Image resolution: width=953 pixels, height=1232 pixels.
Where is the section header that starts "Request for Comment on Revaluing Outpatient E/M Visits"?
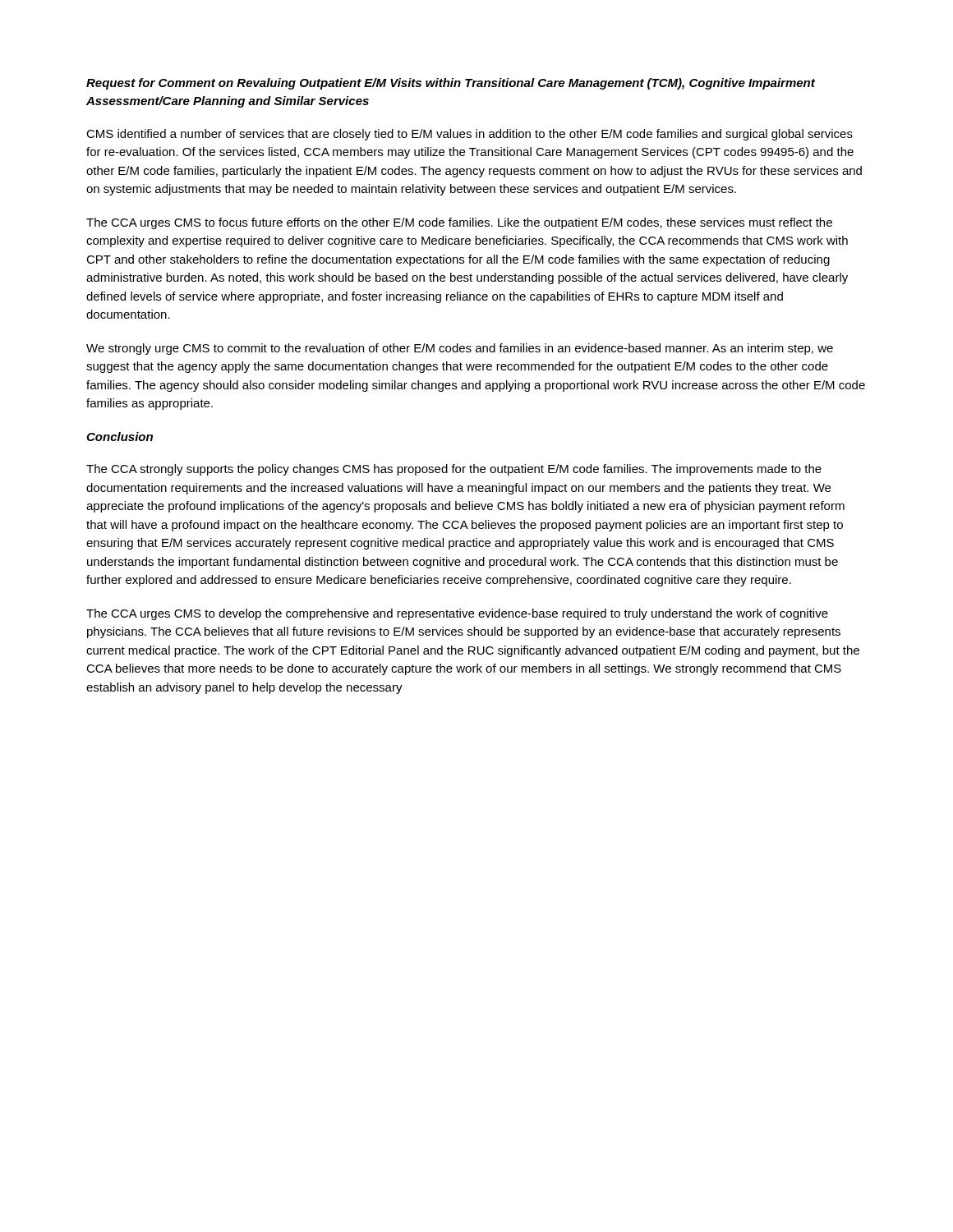tap(451, 91)
